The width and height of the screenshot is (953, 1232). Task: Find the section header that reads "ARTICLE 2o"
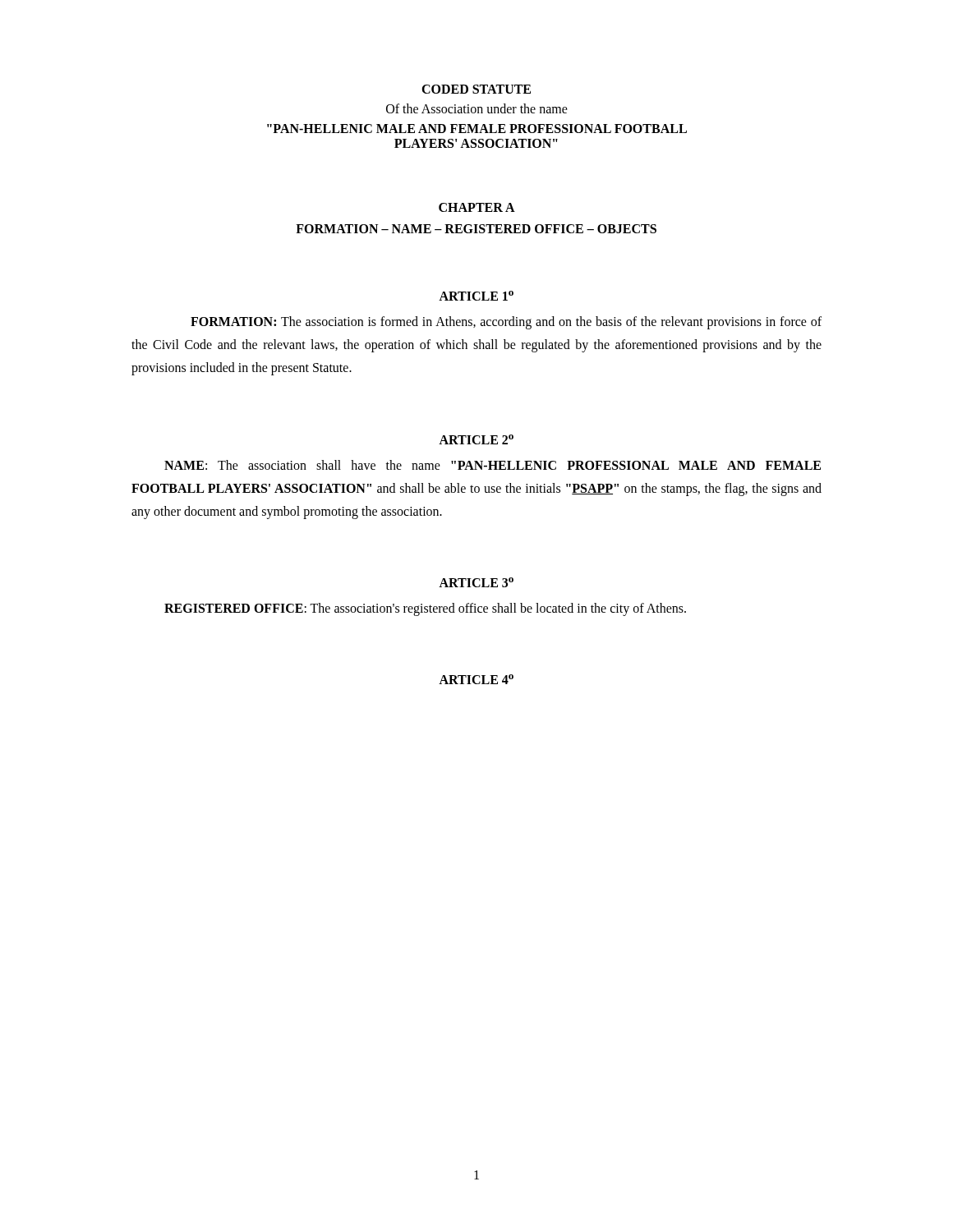click(476, 438)
